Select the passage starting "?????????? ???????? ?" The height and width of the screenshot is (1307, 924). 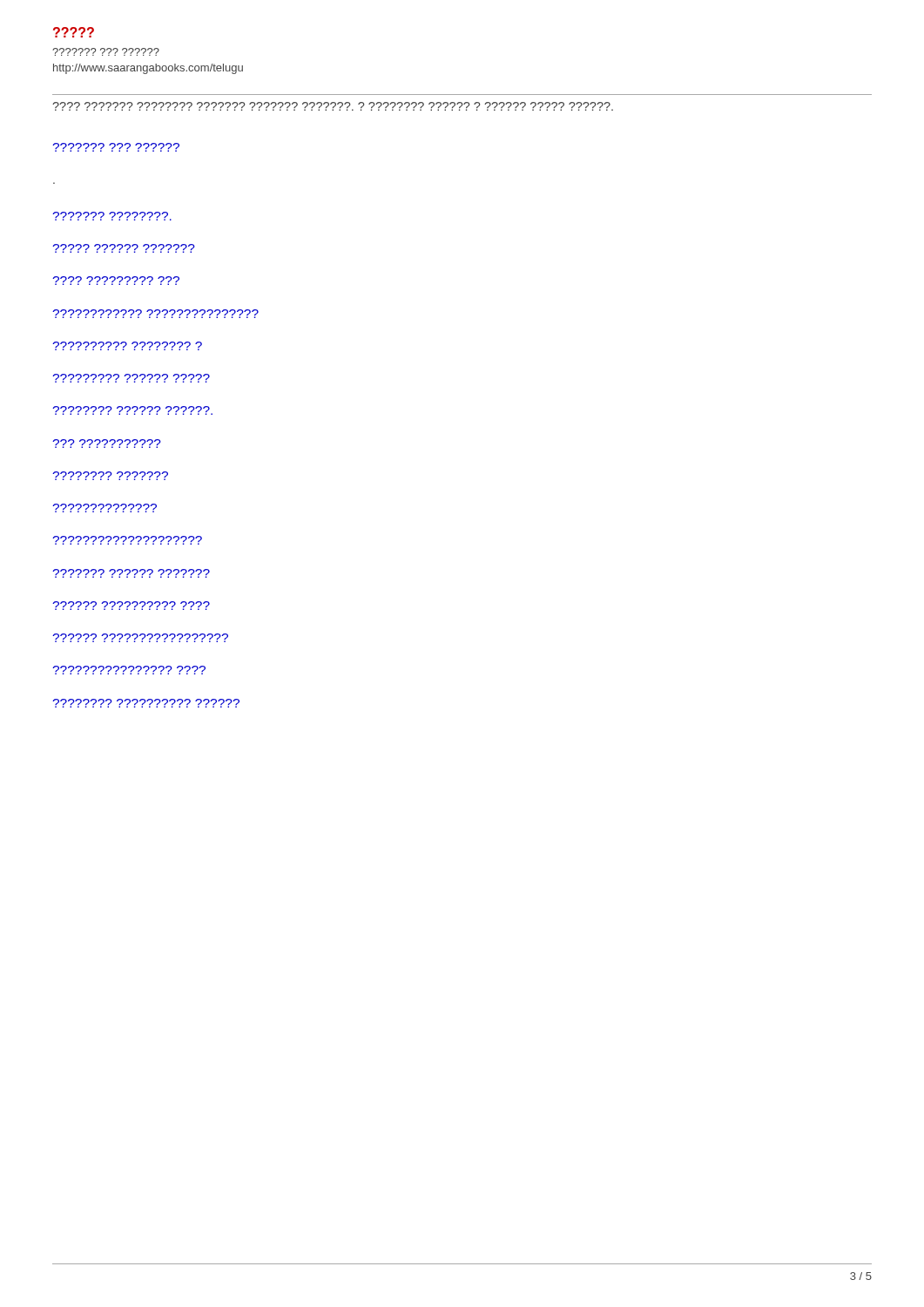(127, 346)
